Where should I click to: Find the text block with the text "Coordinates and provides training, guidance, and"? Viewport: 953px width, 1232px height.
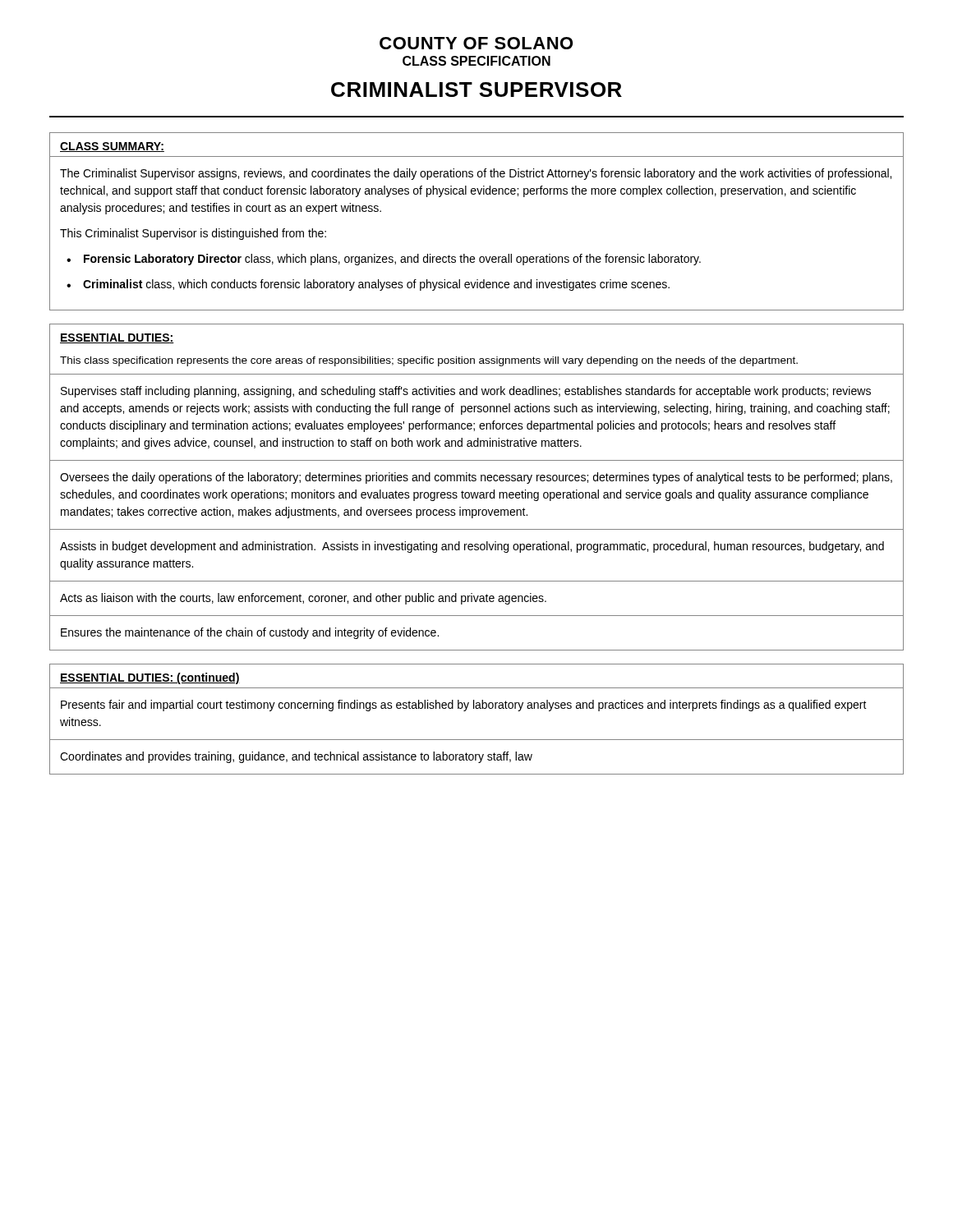pyautogui.click(x=296, y=757)
